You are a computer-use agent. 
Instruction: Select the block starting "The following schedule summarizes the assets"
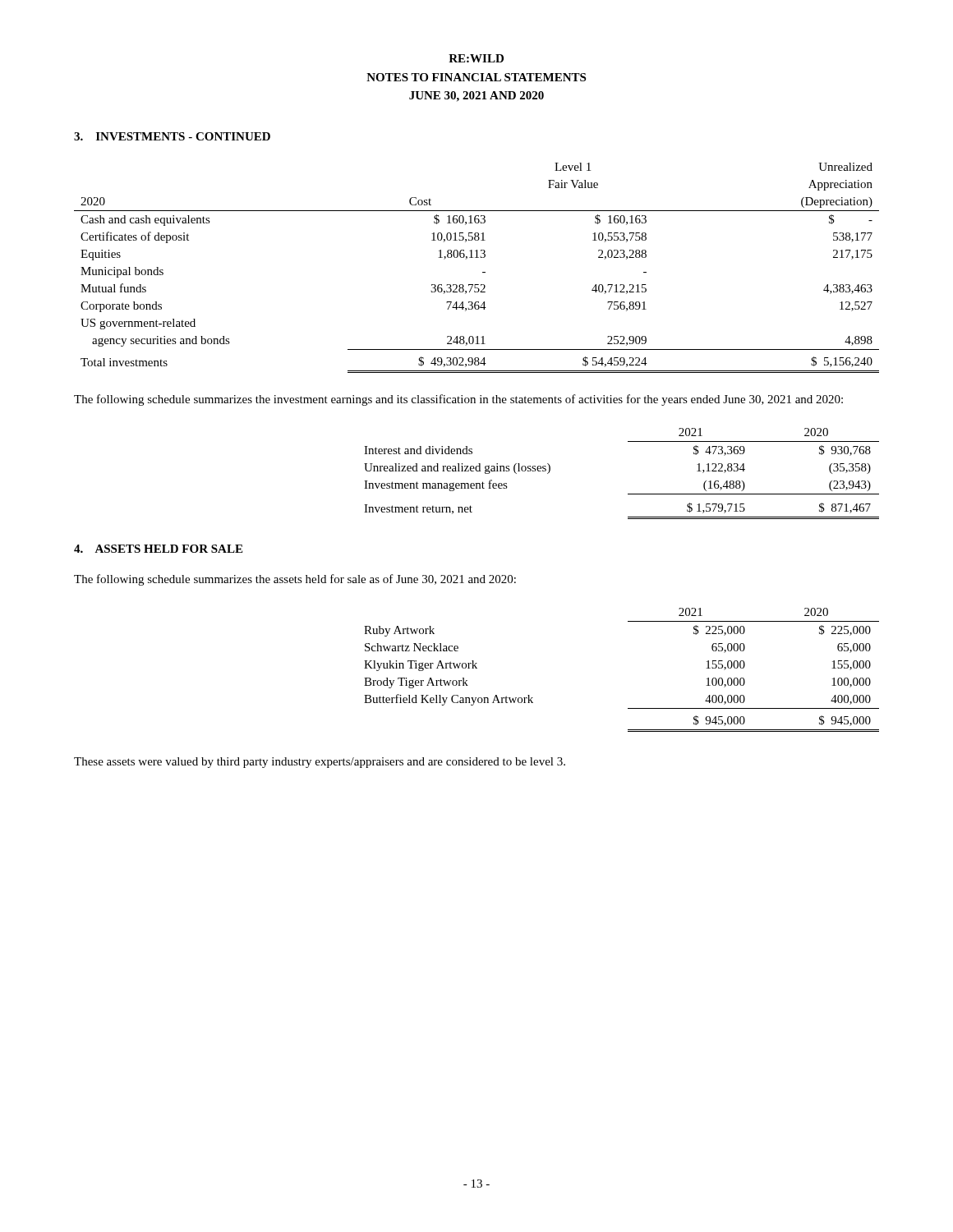(x=295, y=579)
